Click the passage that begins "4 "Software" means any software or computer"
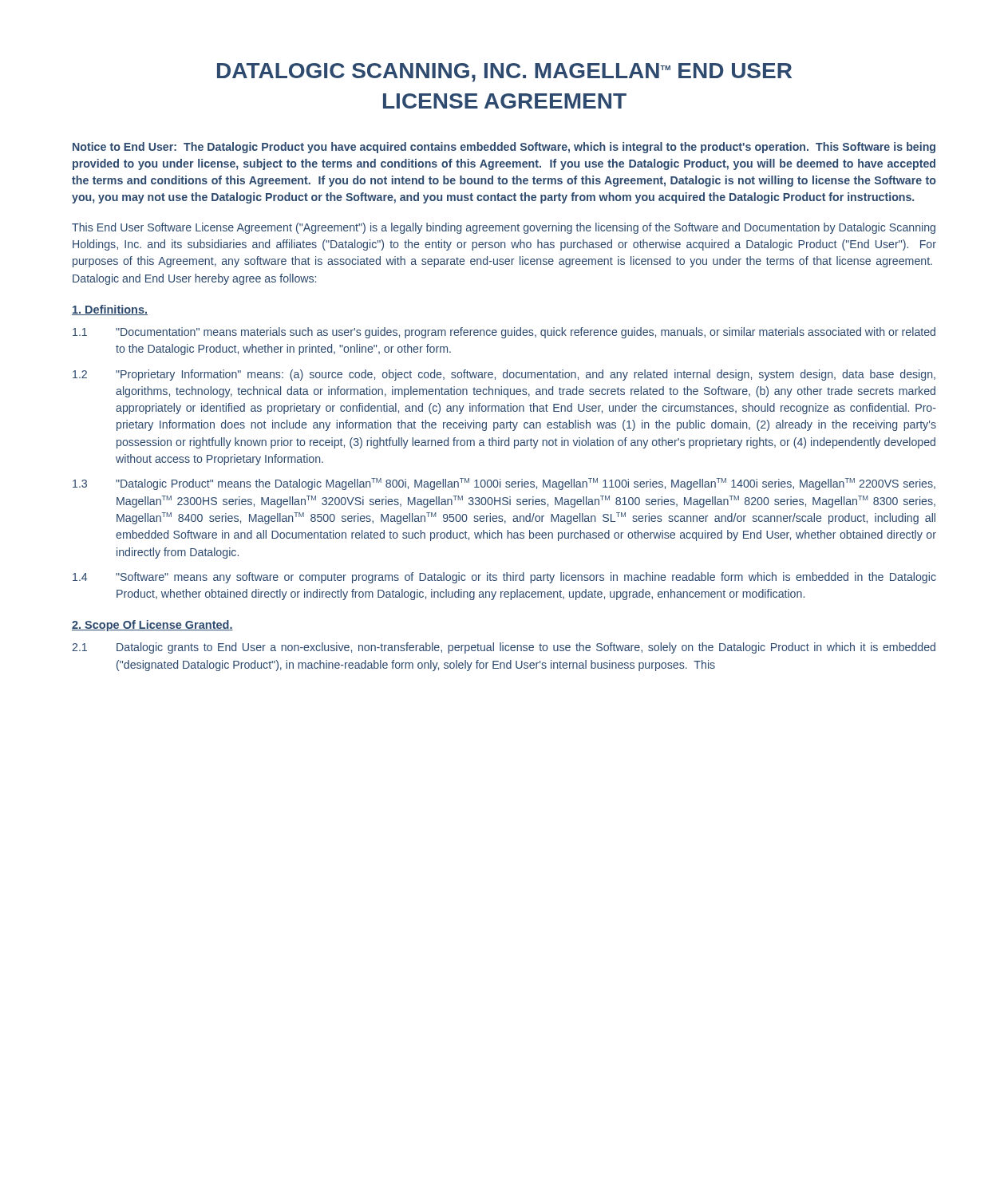1008x1197 pixels. (504, 586)
